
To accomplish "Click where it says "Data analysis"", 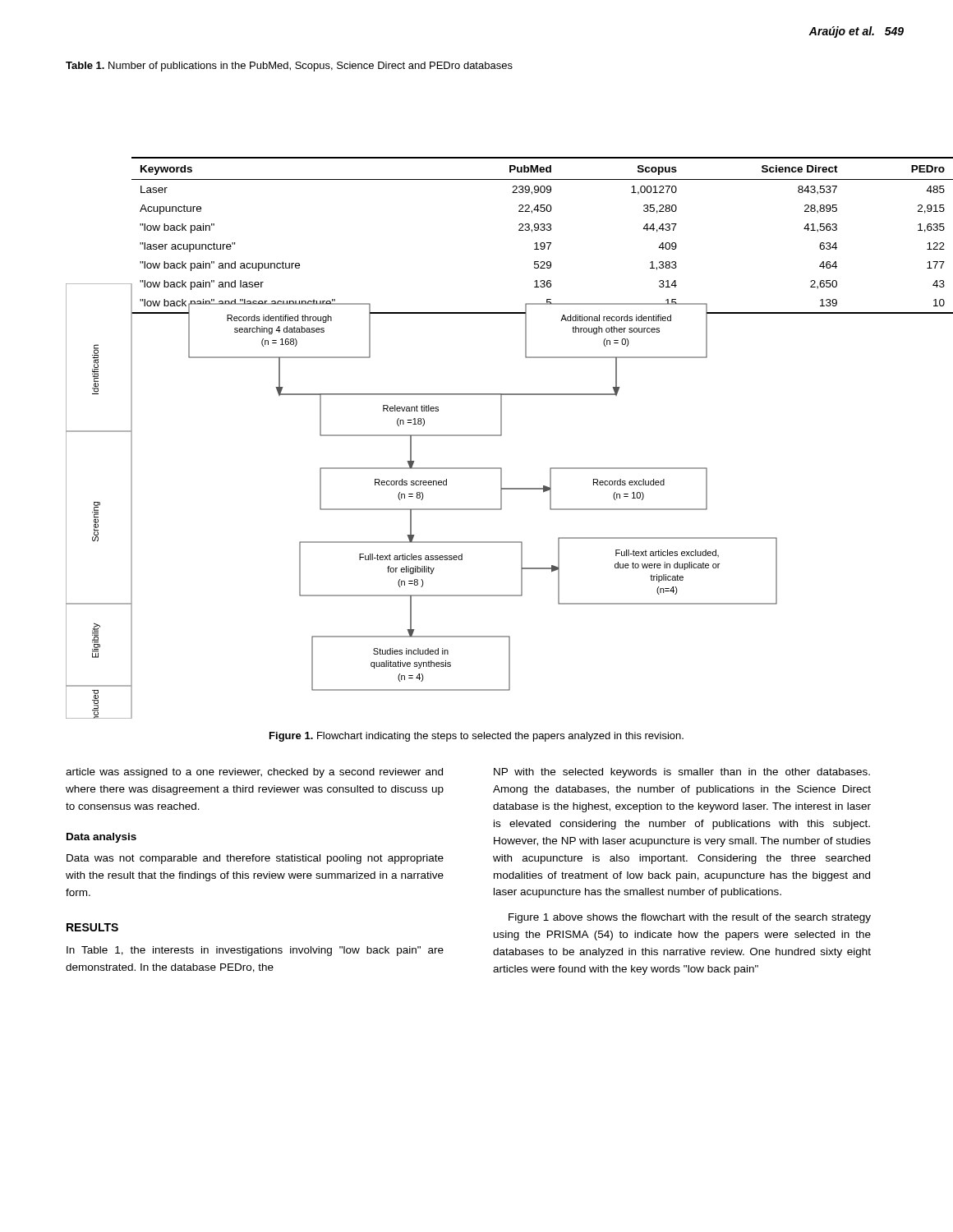I will 101,836.
